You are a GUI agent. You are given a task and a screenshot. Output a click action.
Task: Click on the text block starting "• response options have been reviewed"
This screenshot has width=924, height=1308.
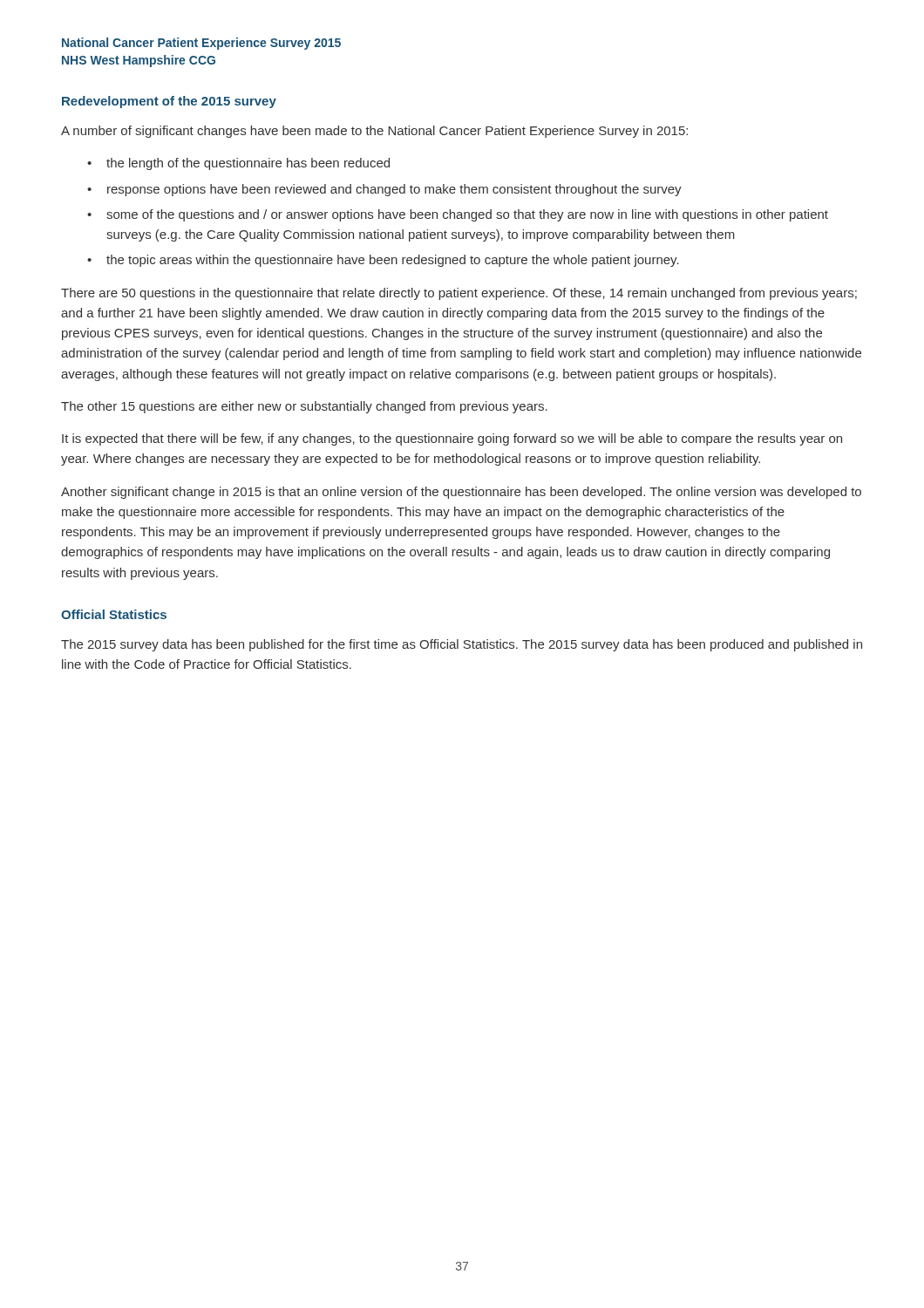[x=471, y=189]
